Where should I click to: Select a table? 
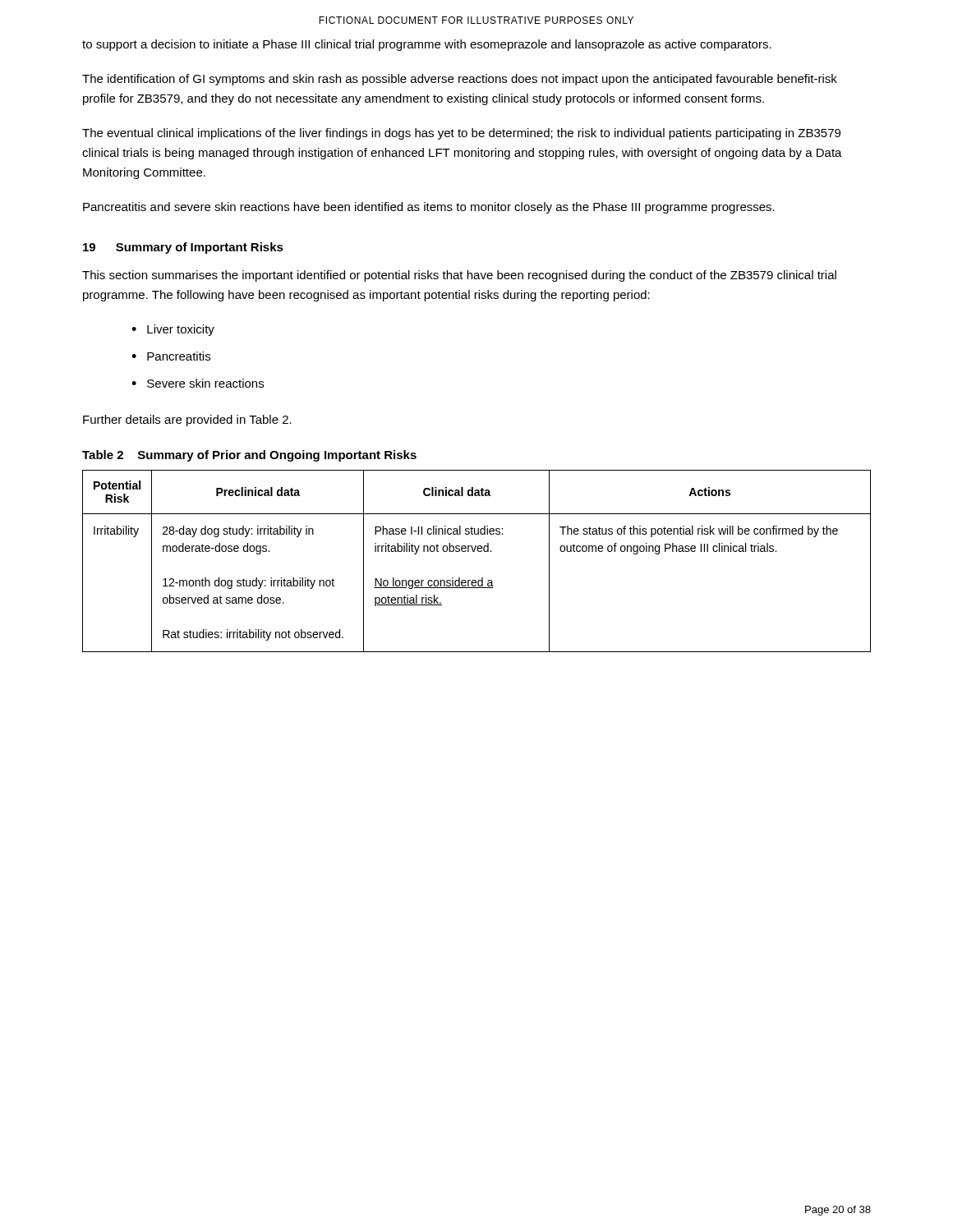[x=476, y=561]
